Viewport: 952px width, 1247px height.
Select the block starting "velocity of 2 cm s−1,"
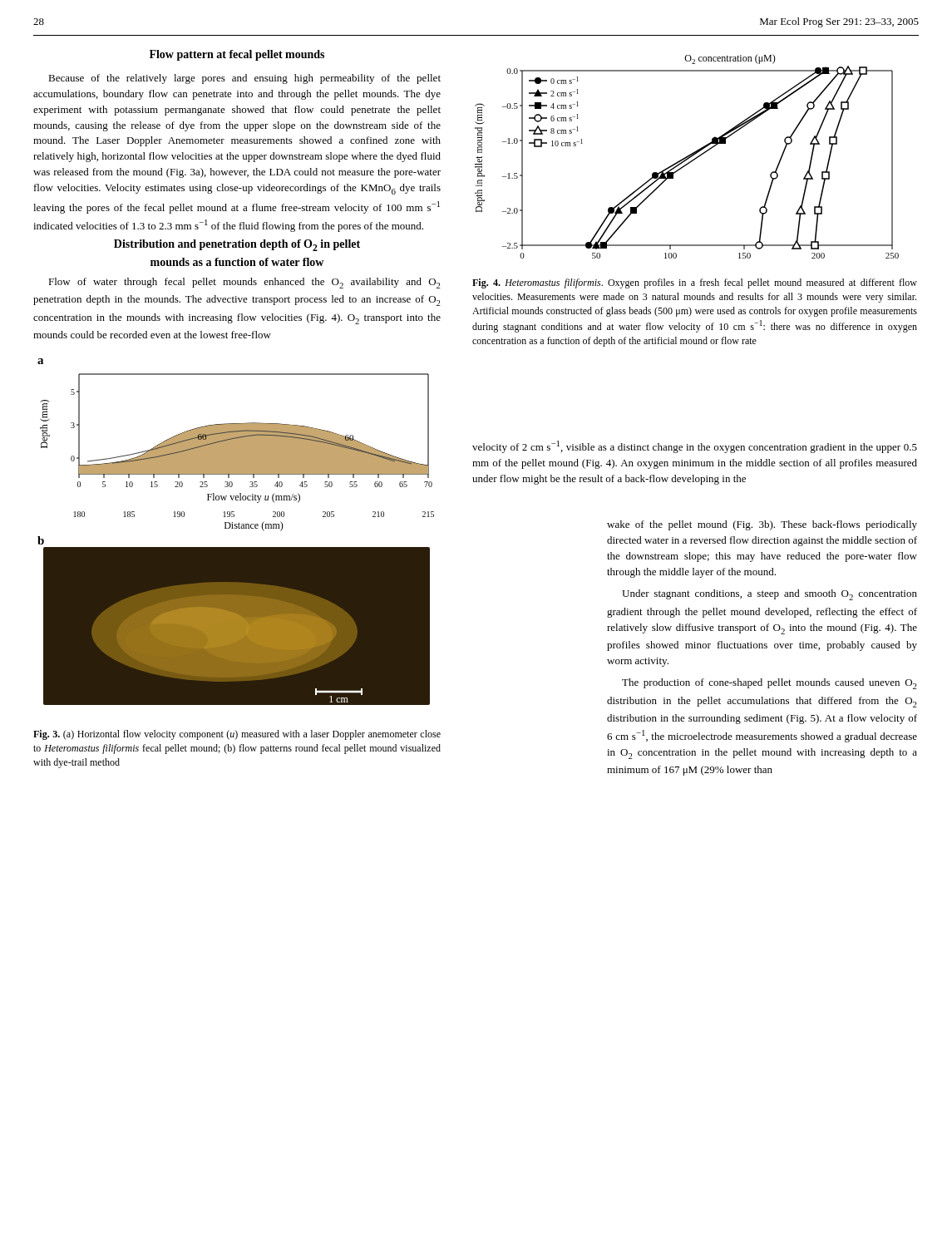coord(695,462)
